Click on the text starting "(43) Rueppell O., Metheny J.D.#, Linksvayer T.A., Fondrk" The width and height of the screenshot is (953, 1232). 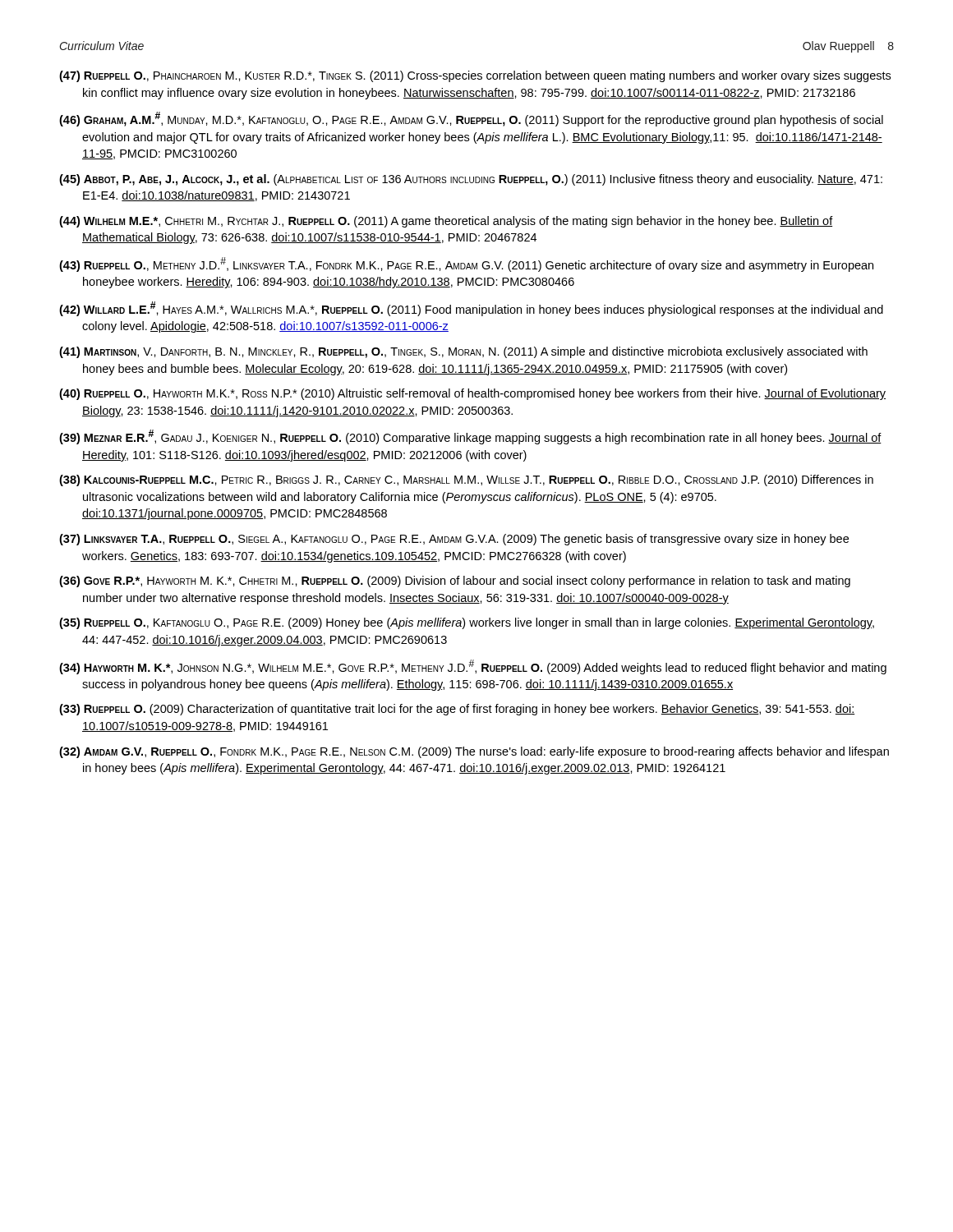point(467,272)
